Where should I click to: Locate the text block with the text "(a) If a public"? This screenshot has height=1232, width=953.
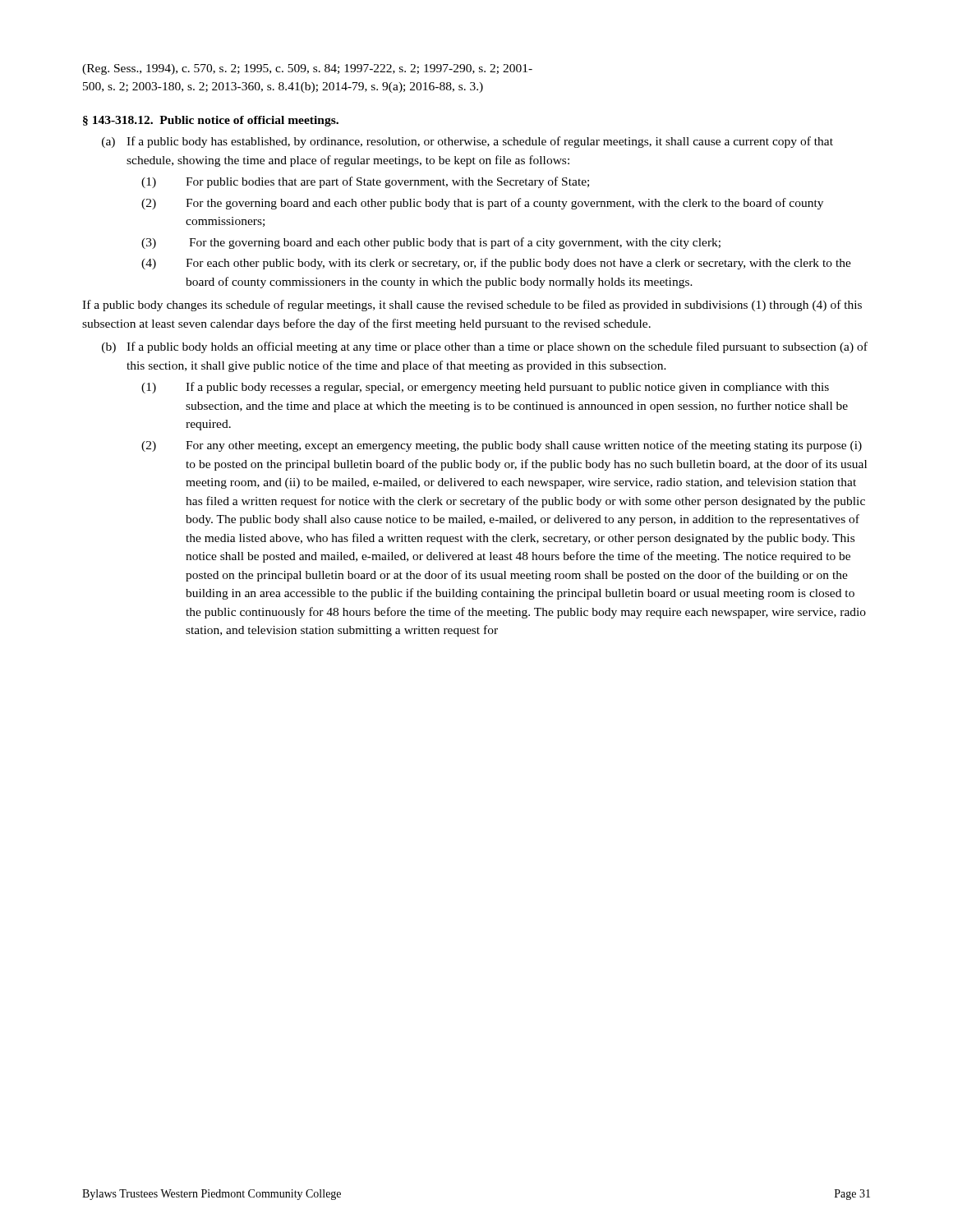pos(476,151)
